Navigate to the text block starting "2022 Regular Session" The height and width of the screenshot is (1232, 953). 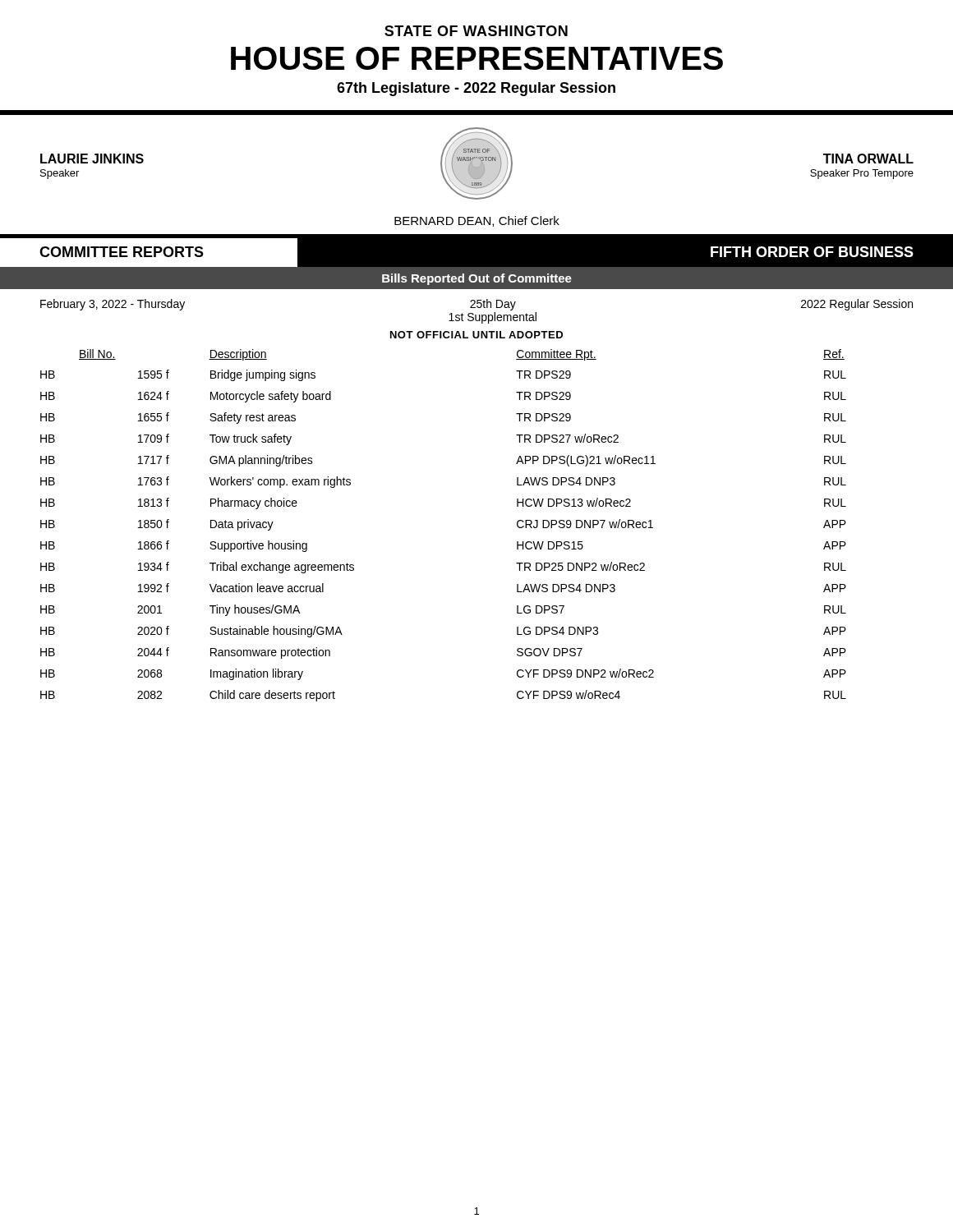[857, 304]
